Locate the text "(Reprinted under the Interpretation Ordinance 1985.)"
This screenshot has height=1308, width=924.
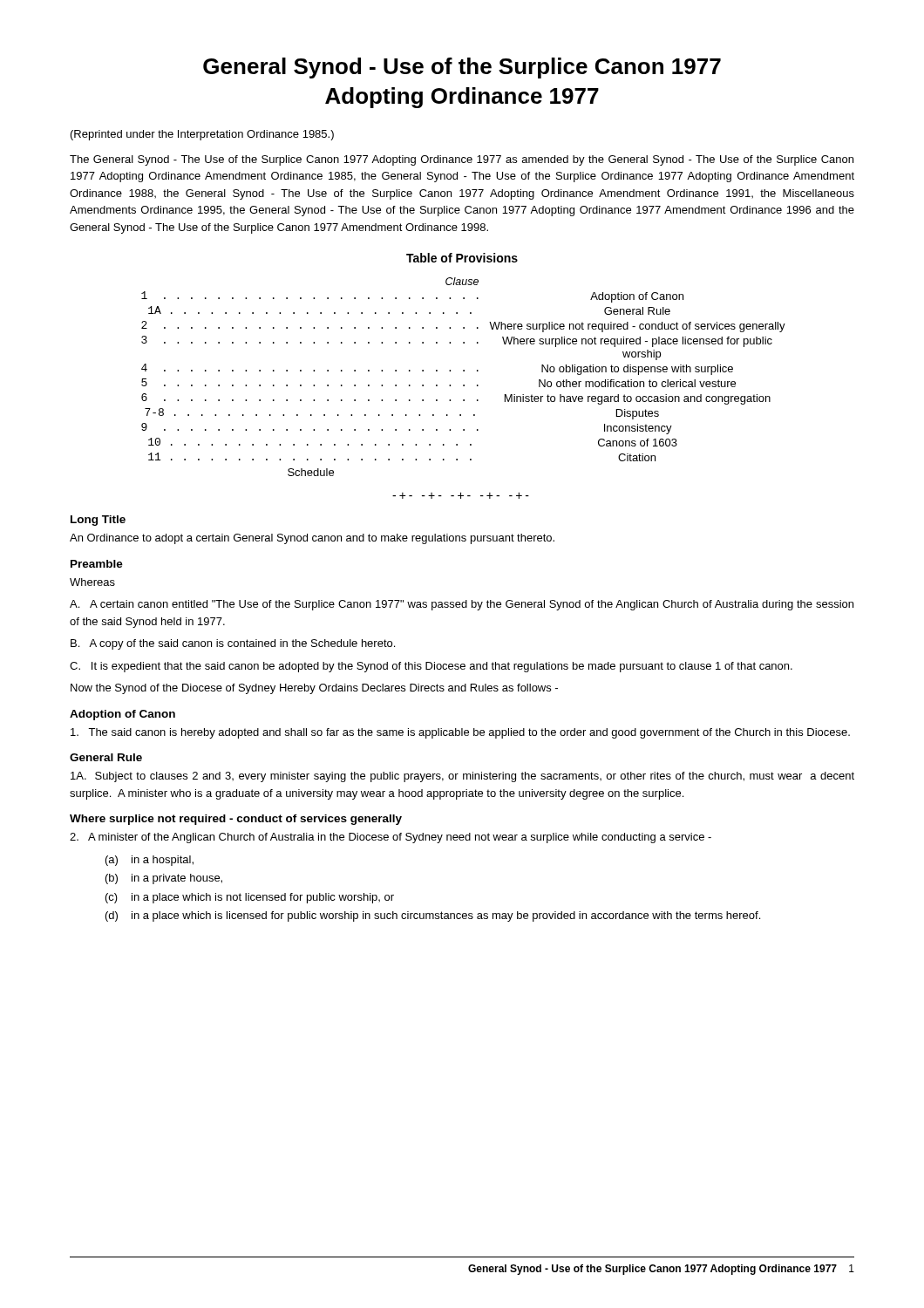[202, 134]
